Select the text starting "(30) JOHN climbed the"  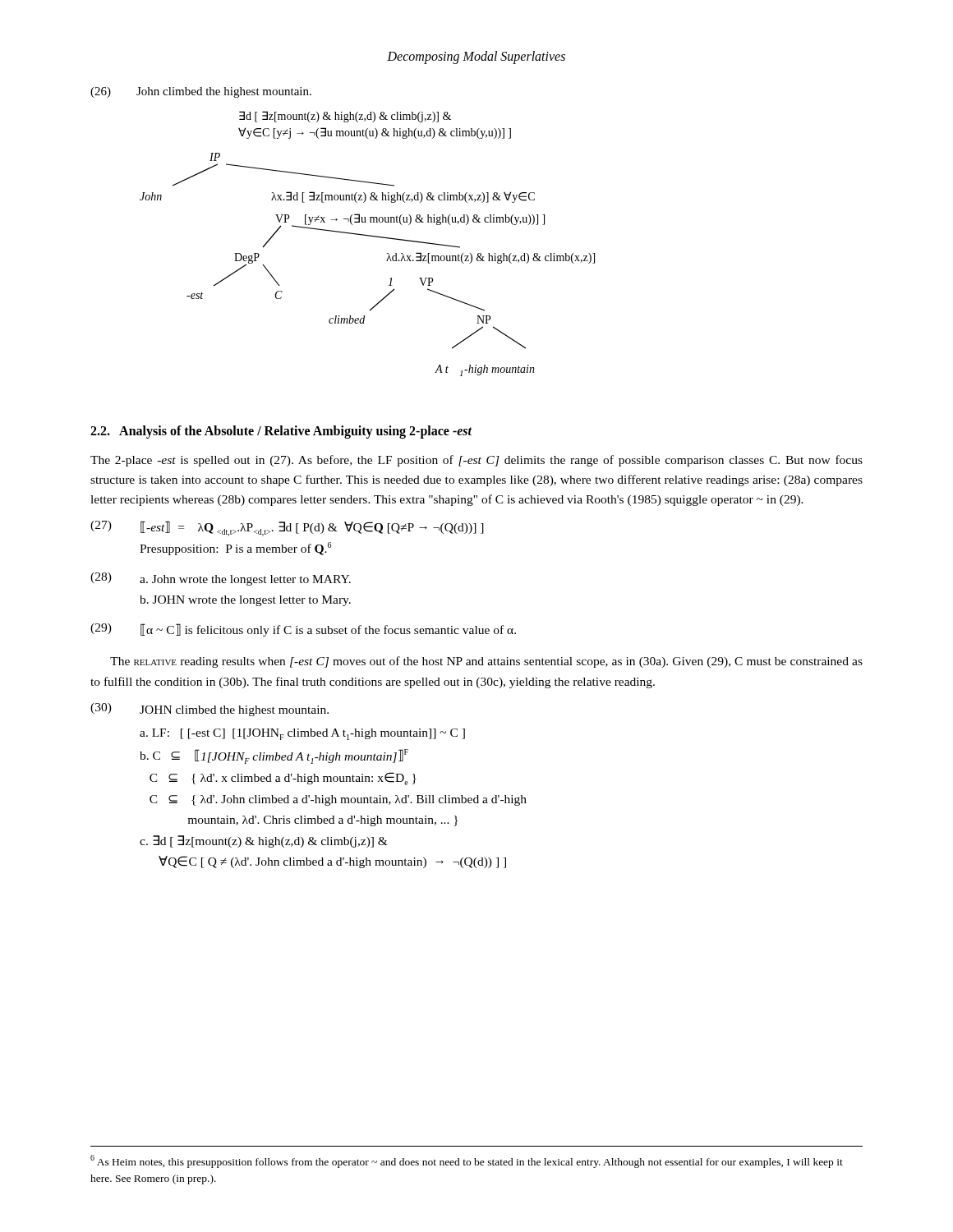[476, 786]
